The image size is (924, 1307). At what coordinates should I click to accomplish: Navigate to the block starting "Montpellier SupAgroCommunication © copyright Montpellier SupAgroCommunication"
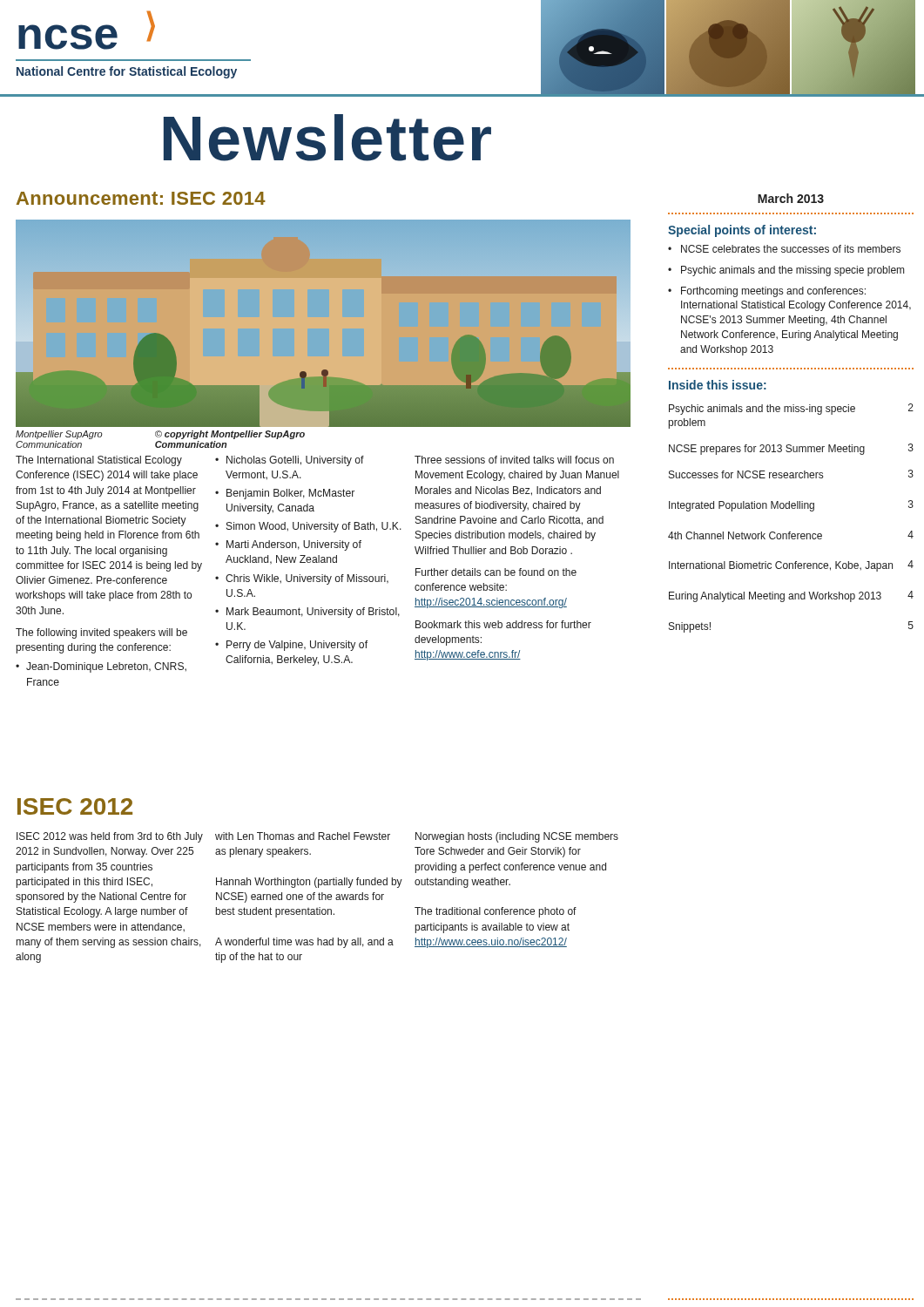[x=160, y=439]
